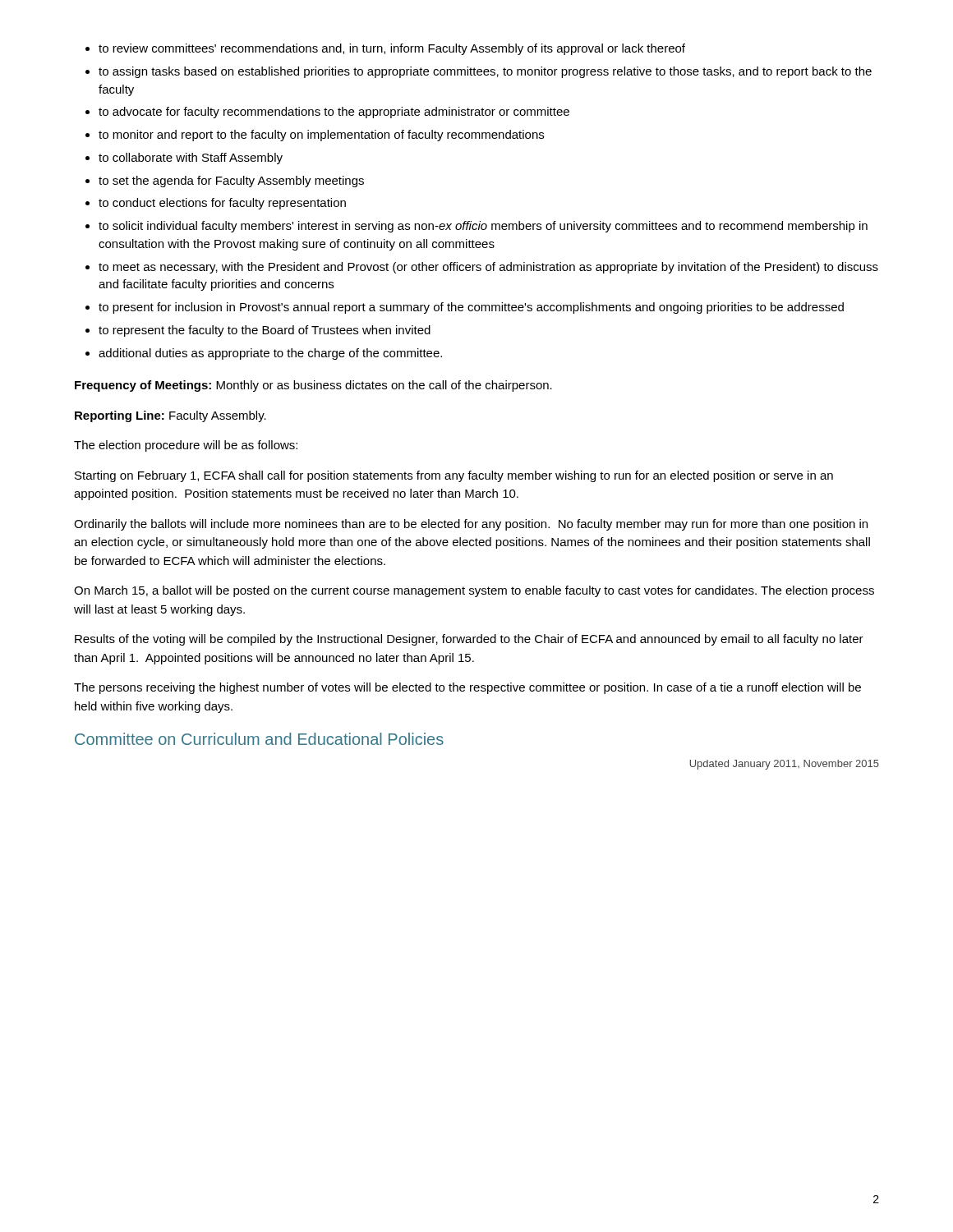Locate the list item that says "to collaborate with Staff Assembly"
The width and height of the screenshot is (953, 1232).
pos(191,159)
